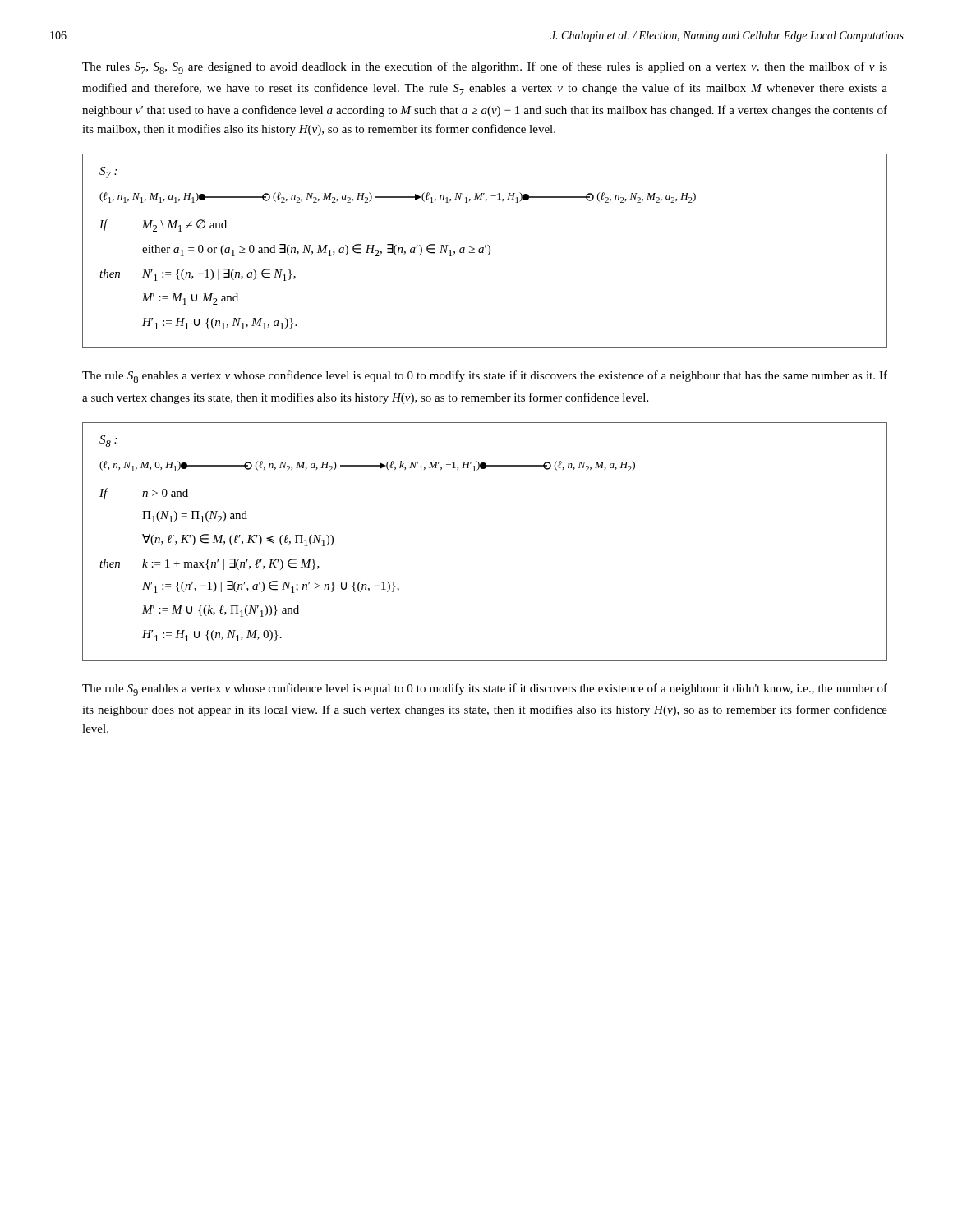
Task: Find the block on this page that starts "The rules S7, S8, S9 are"
Action: [x=485, y=98]
